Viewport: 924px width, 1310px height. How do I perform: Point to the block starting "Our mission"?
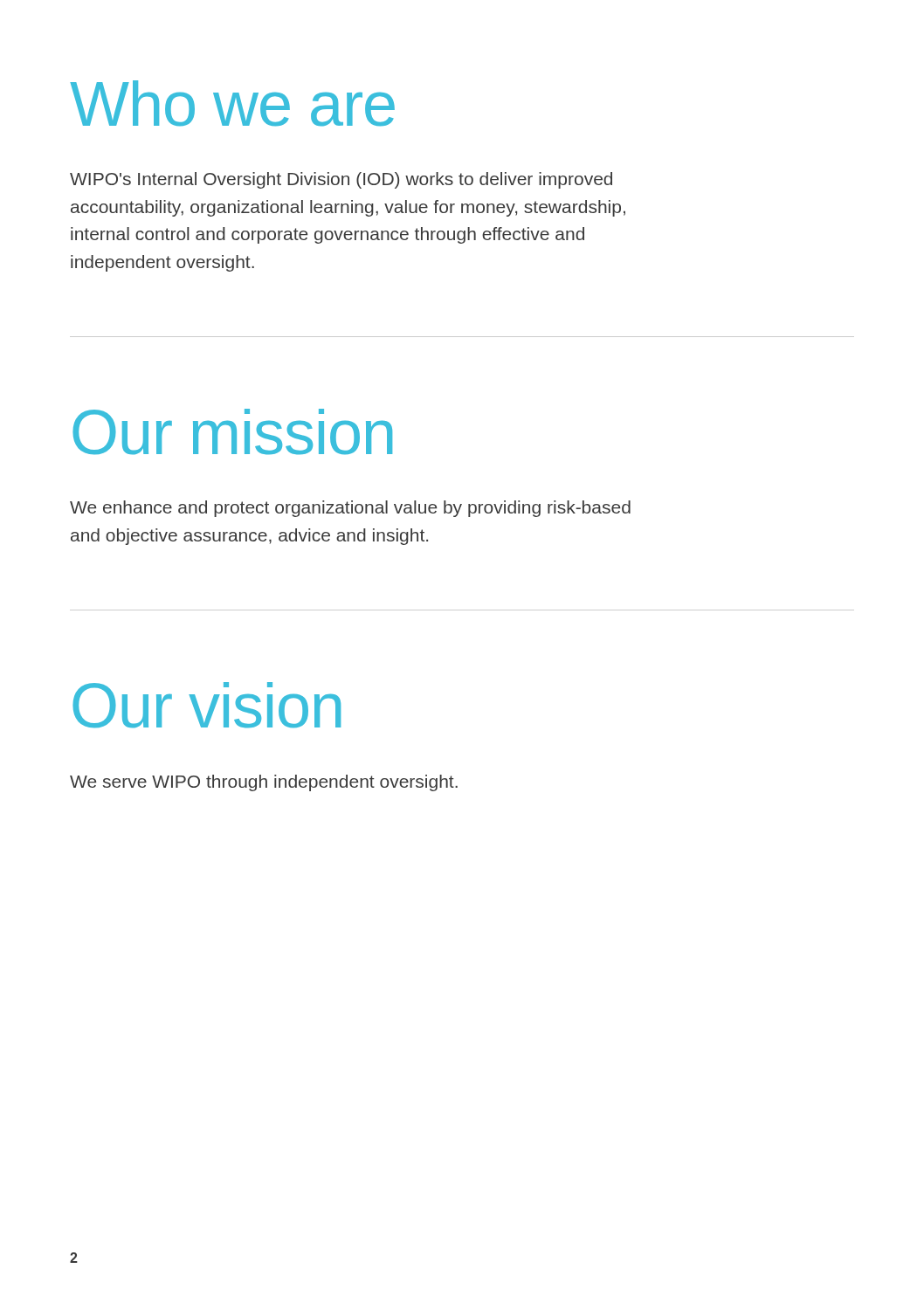tap(232, 432)
